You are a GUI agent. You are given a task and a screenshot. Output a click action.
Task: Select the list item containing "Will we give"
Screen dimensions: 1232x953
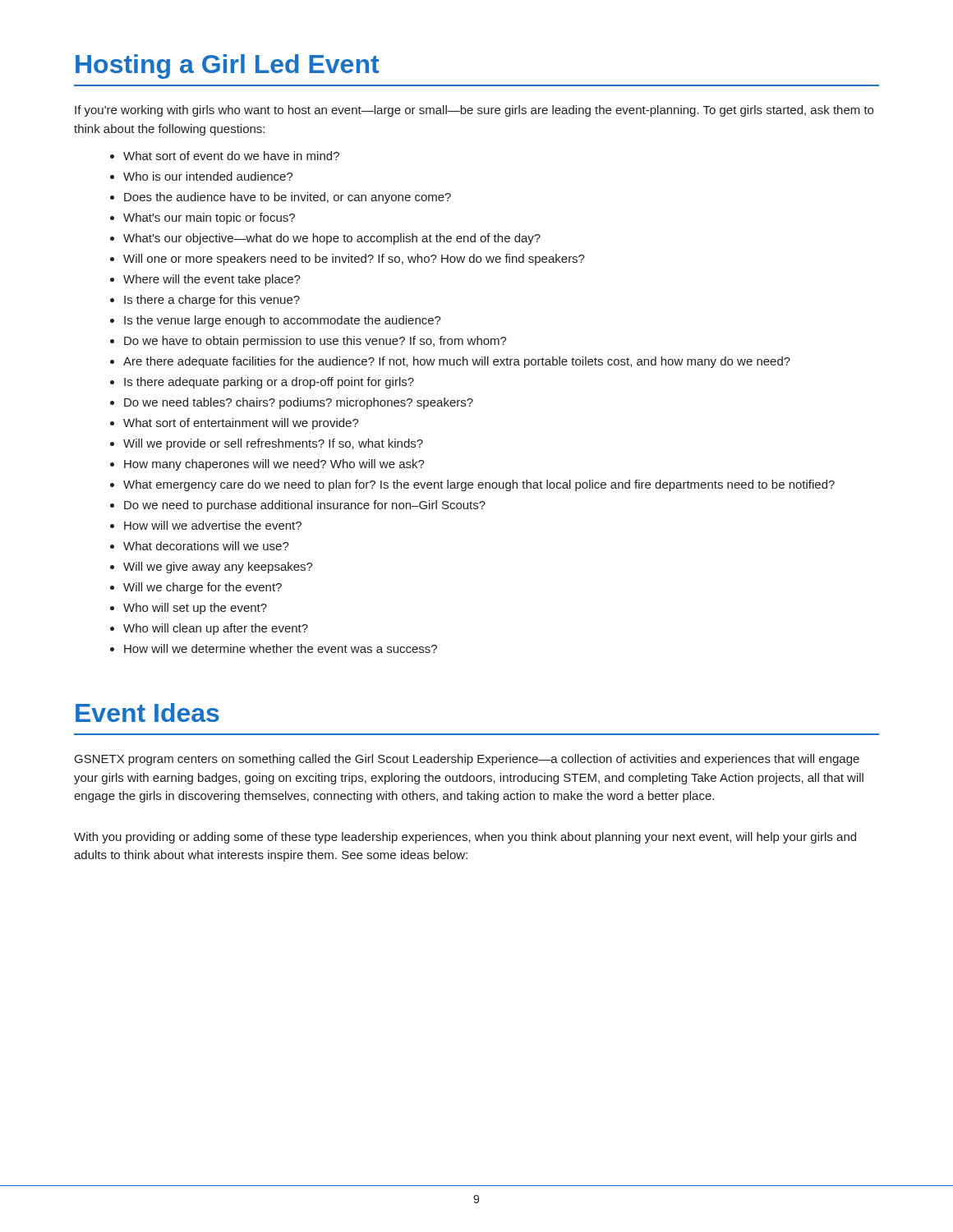click(218, 566)
